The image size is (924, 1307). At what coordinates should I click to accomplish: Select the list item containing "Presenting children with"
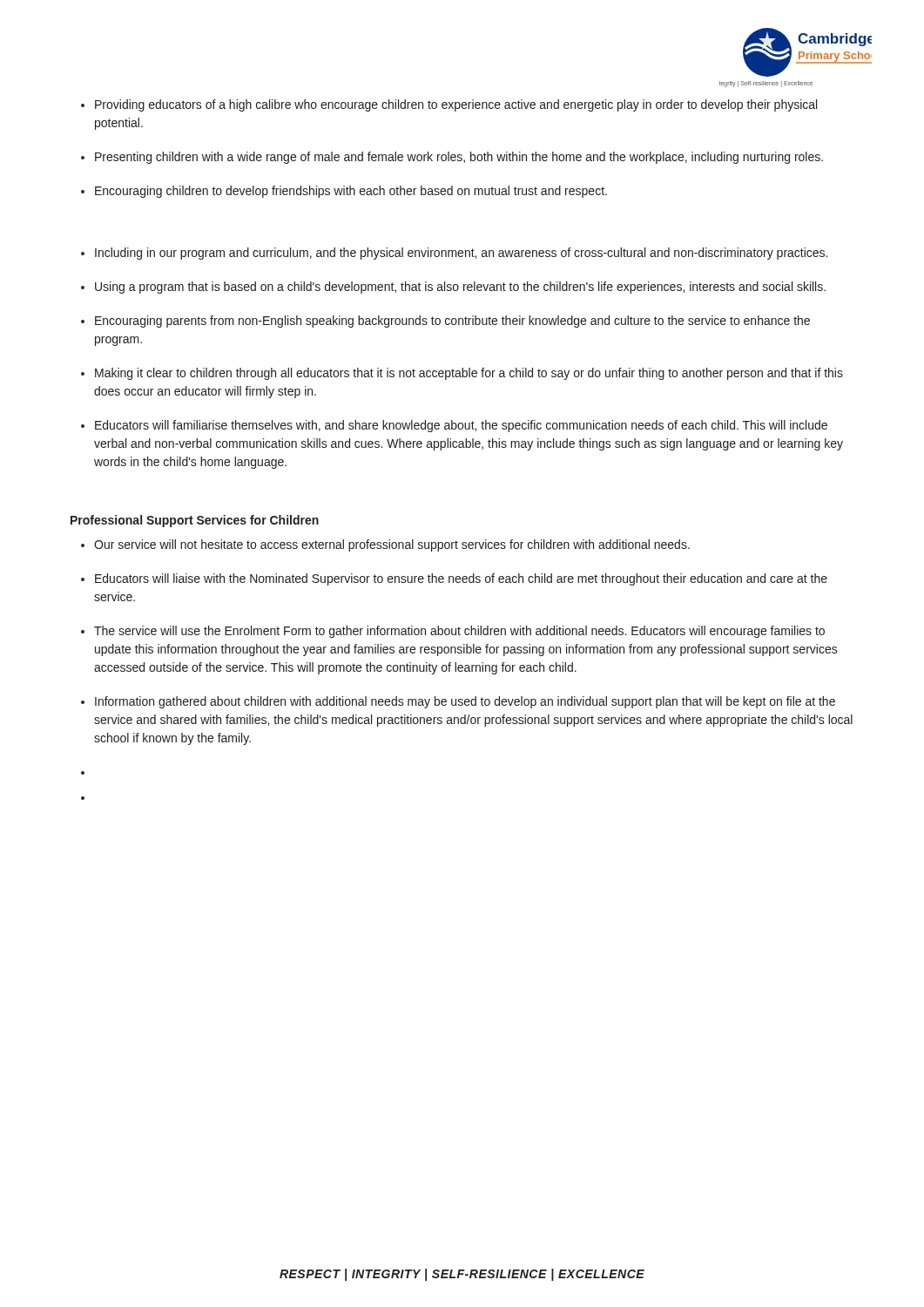(x=462, y=157)
